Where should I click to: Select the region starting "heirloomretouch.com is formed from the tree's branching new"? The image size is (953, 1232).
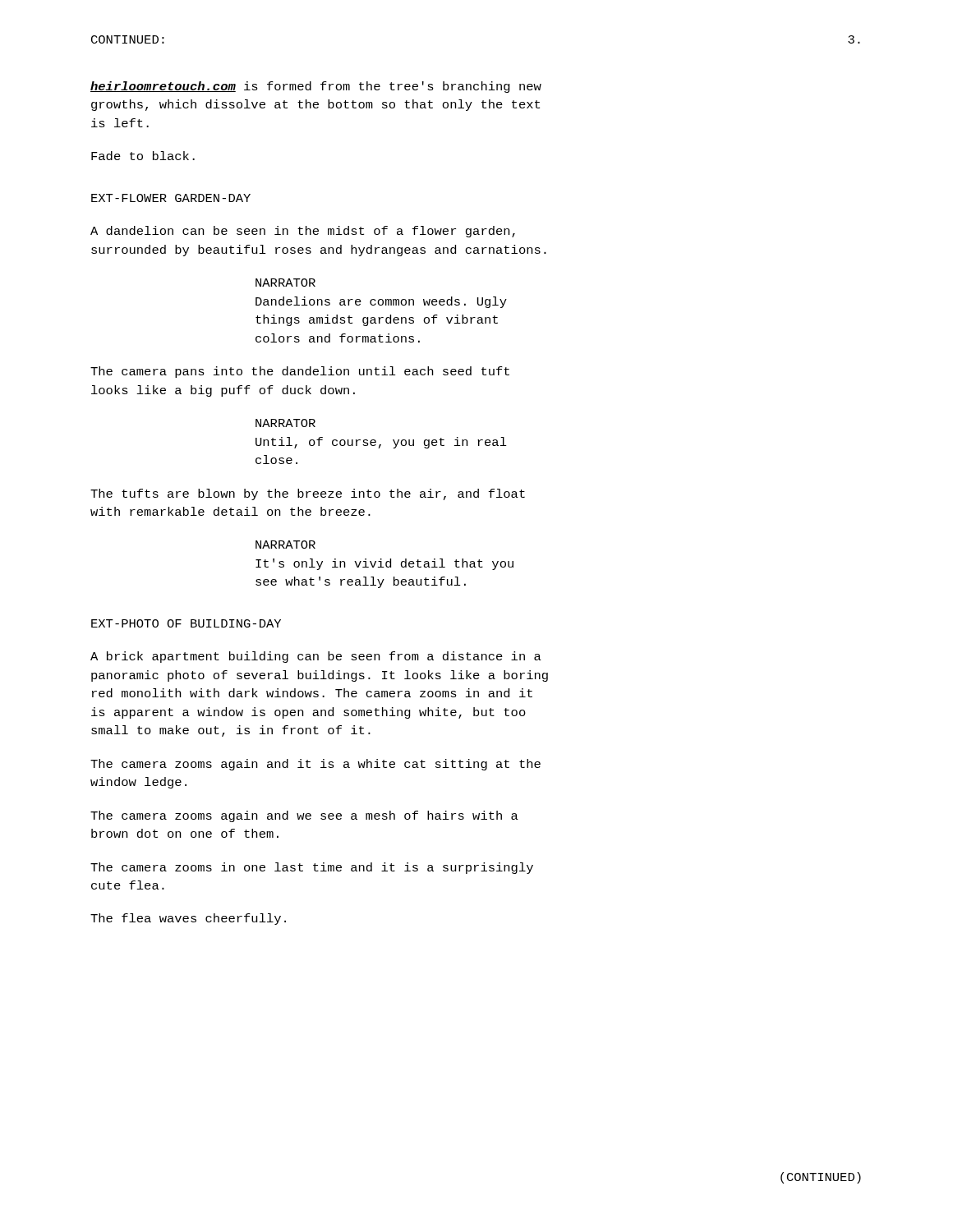tap(316, 106)
